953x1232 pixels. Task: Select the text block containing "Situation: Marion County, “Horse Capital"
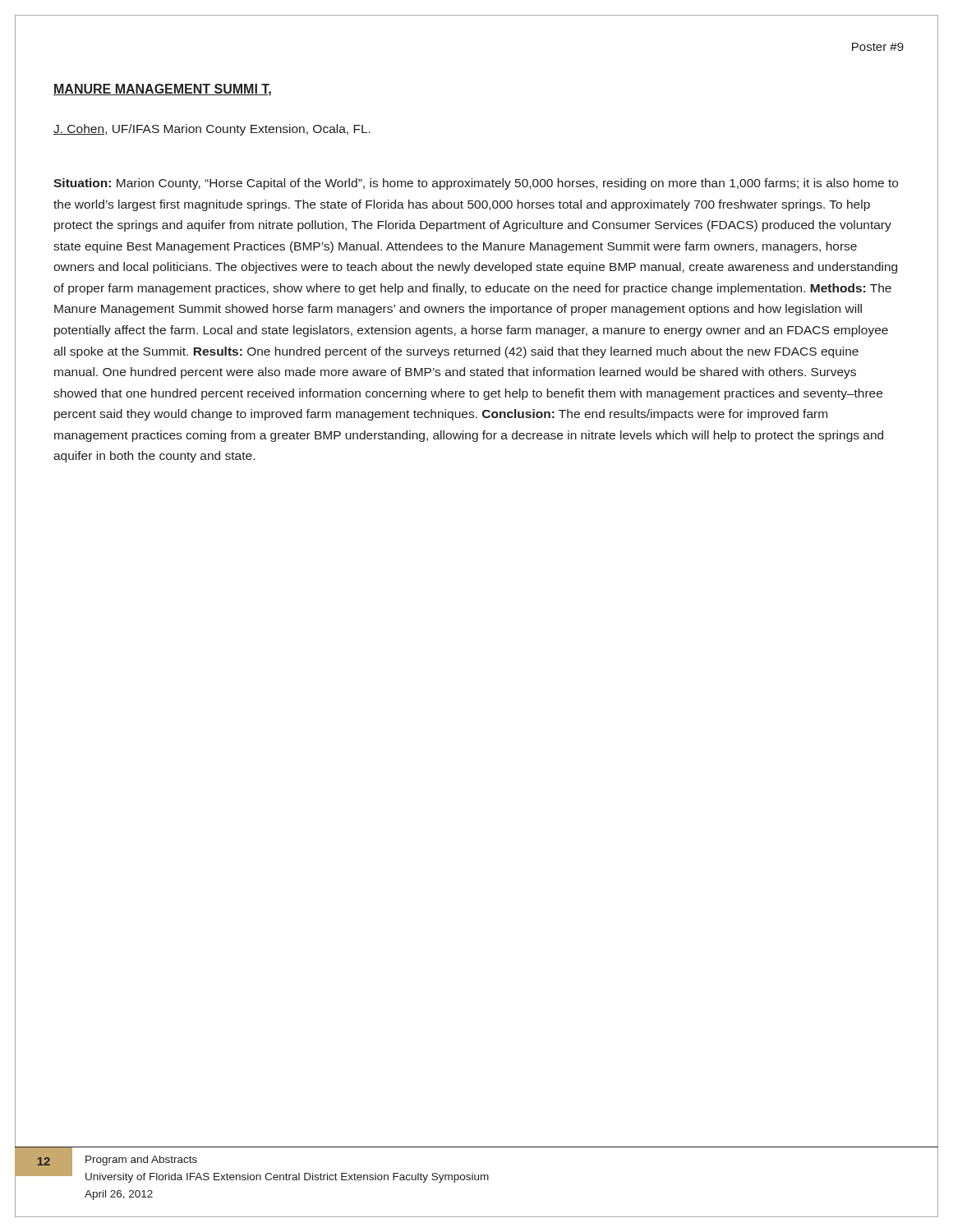[x=476, y=319]
